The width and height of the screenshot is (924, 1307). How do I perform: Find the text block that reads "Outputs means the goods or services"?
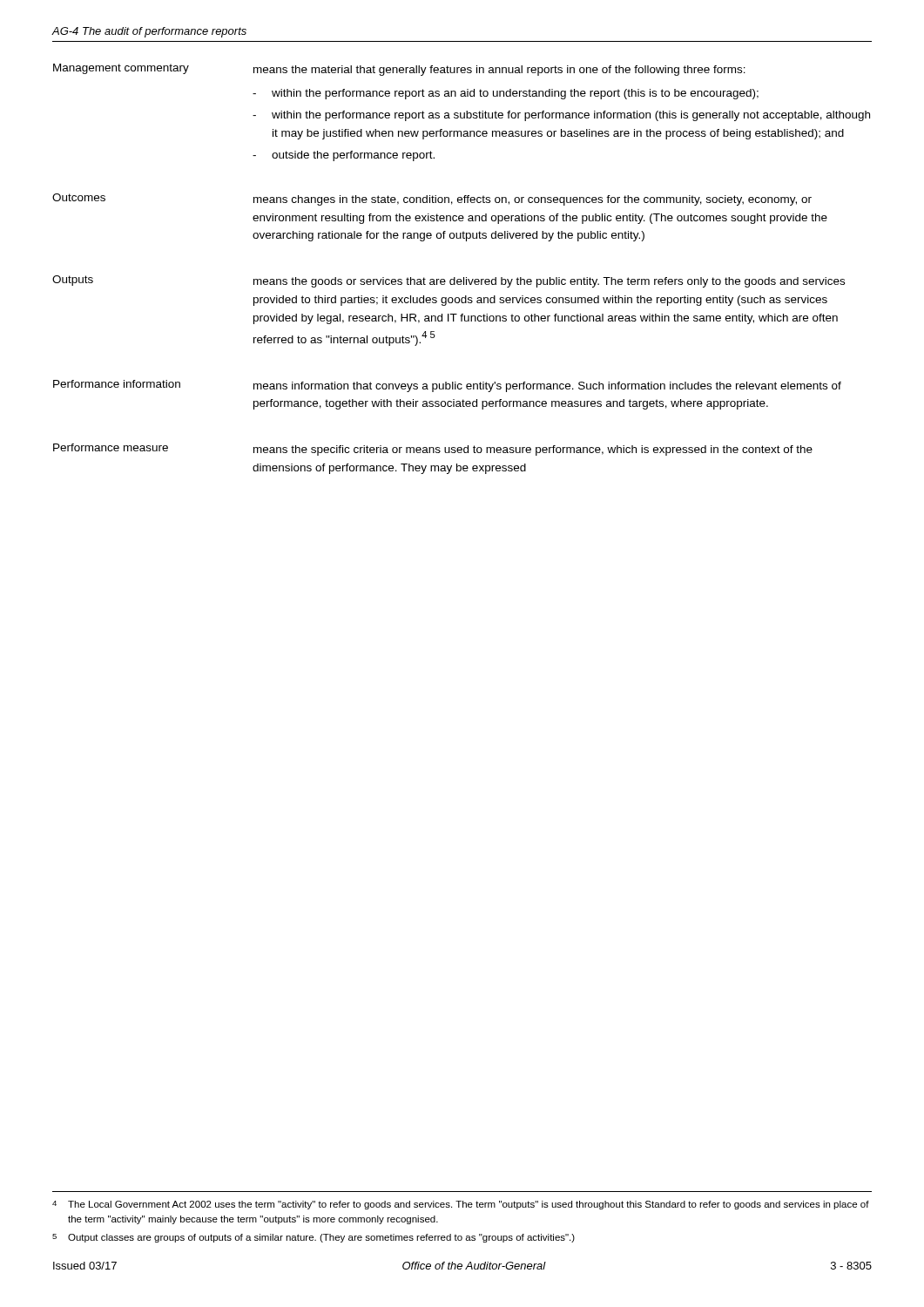pos(462,314)
